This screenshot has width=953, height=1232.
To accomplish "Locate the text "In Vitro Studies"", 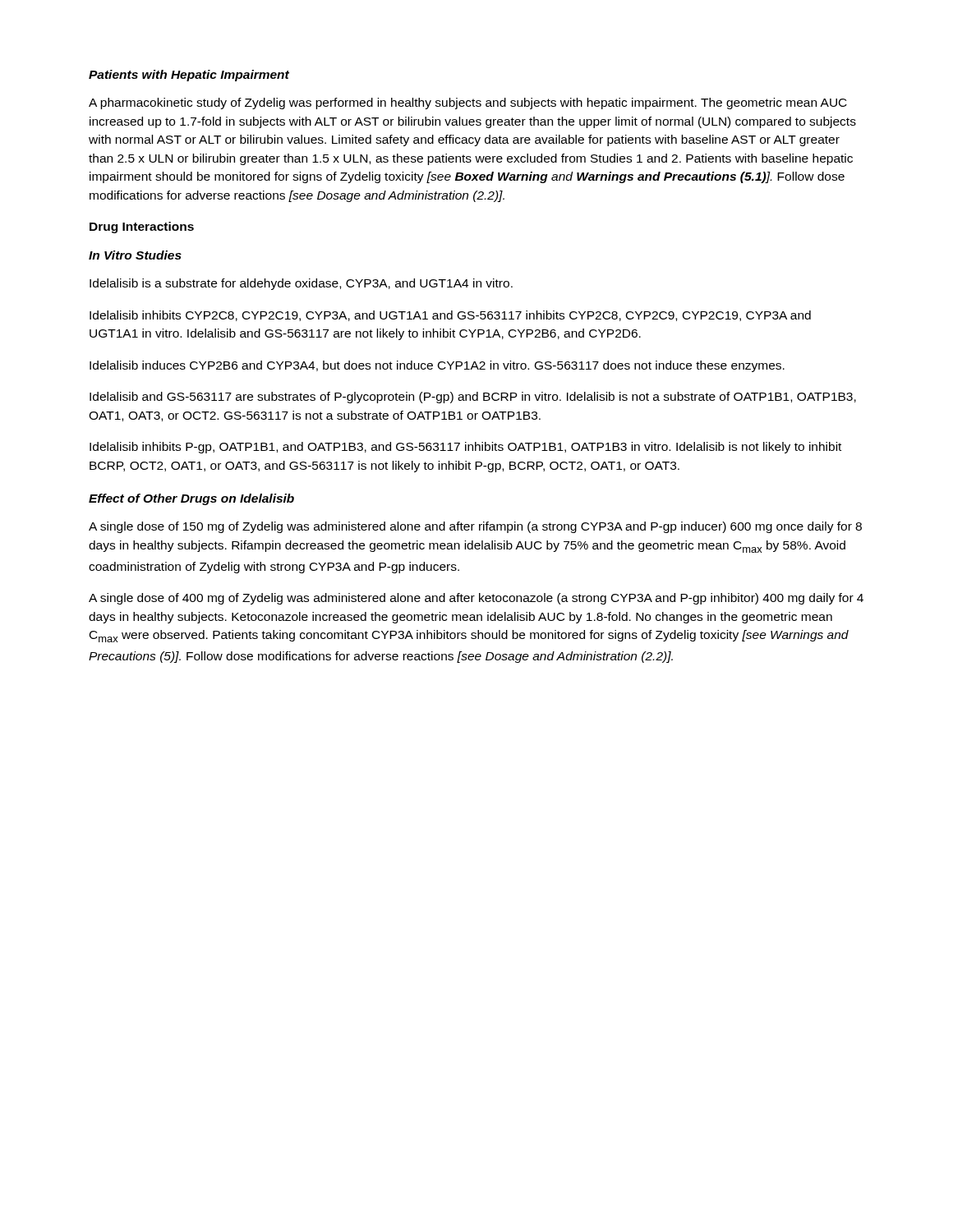I will click(135, 255).
